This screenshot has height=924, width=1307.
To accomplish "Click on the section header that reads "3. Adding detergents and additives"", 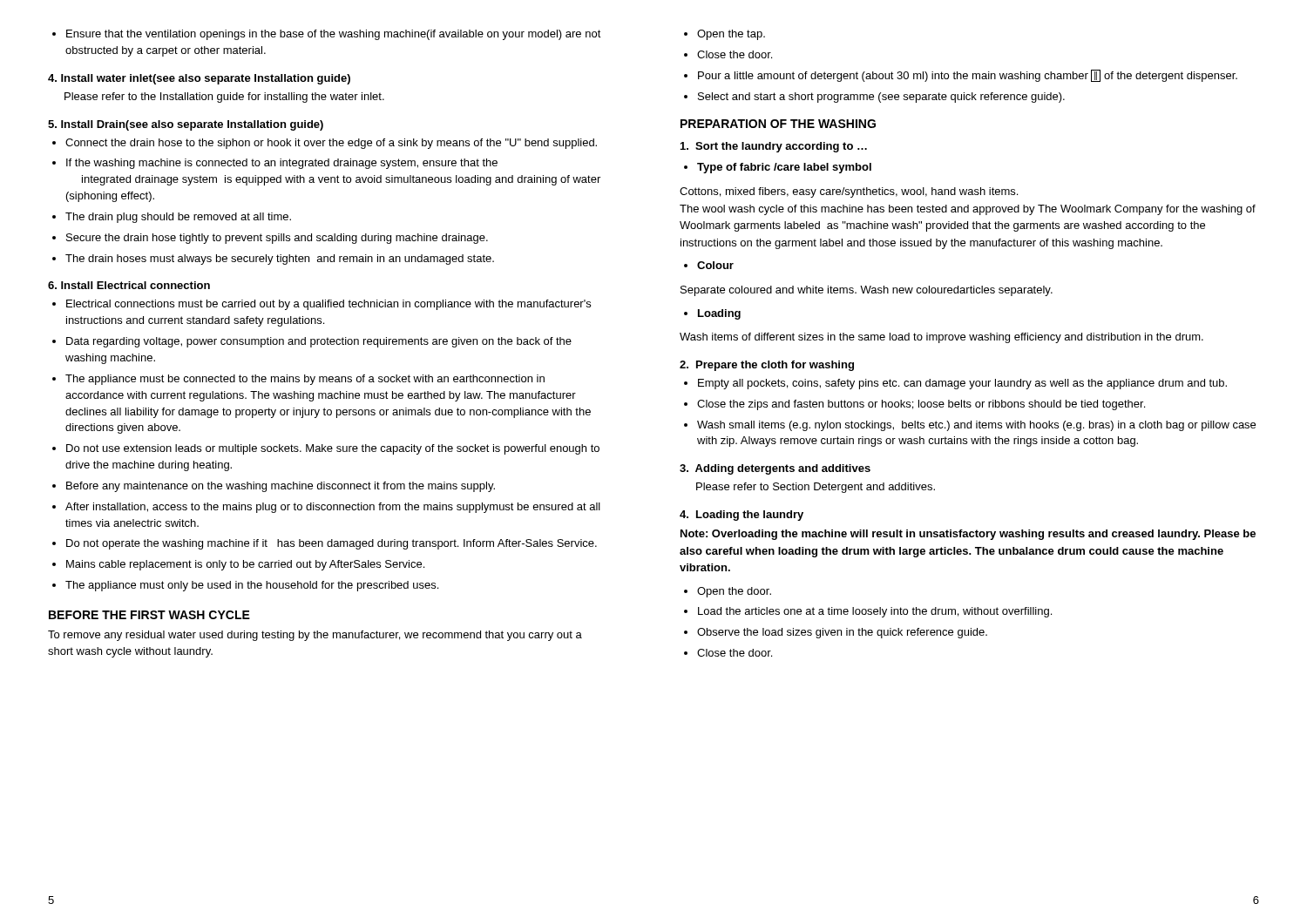I will (775, 468).
